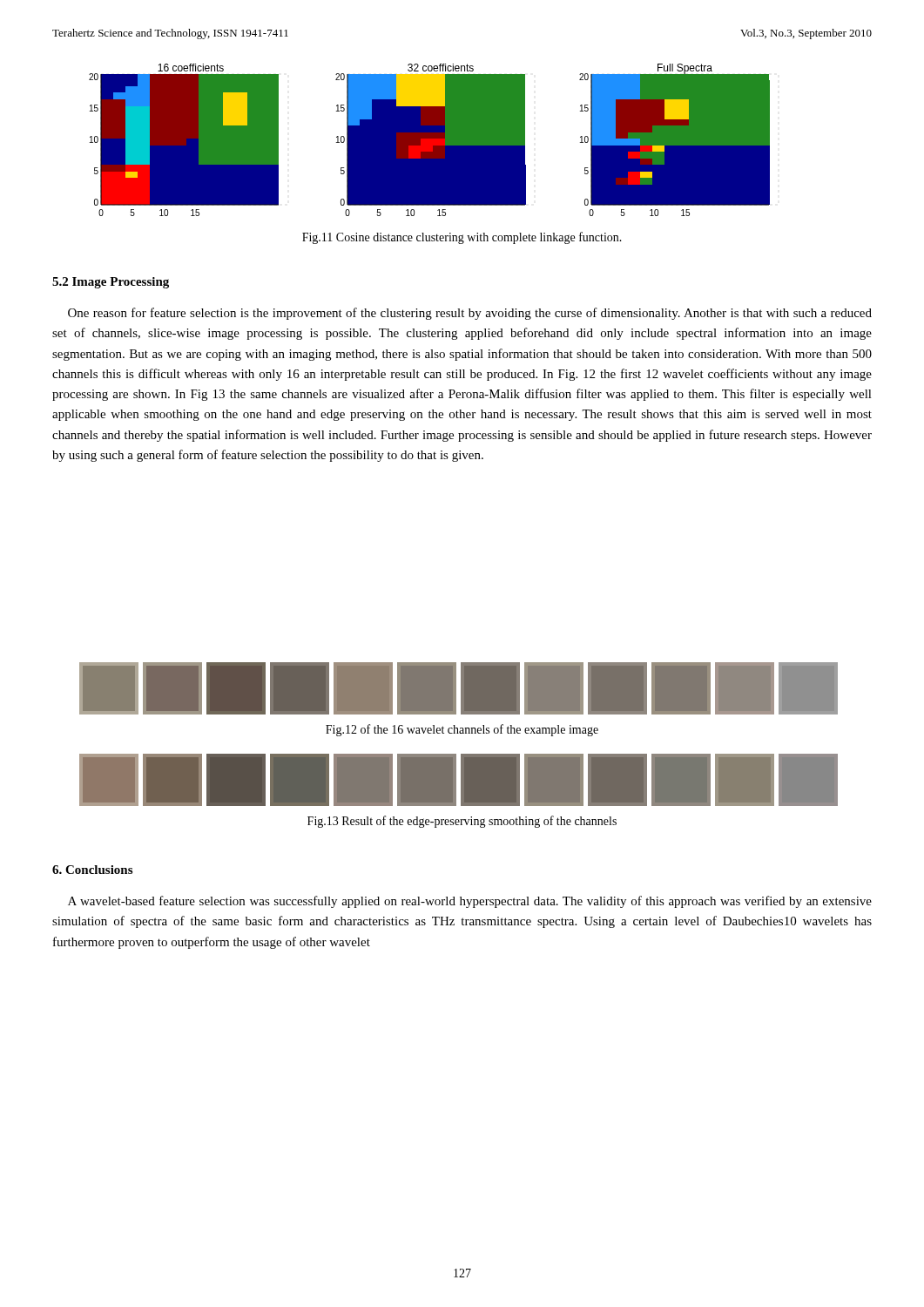Point to the text block starting "A wavelet-based feature selection was successfully applied"
924x1307 pixels.
click(462, 921)
